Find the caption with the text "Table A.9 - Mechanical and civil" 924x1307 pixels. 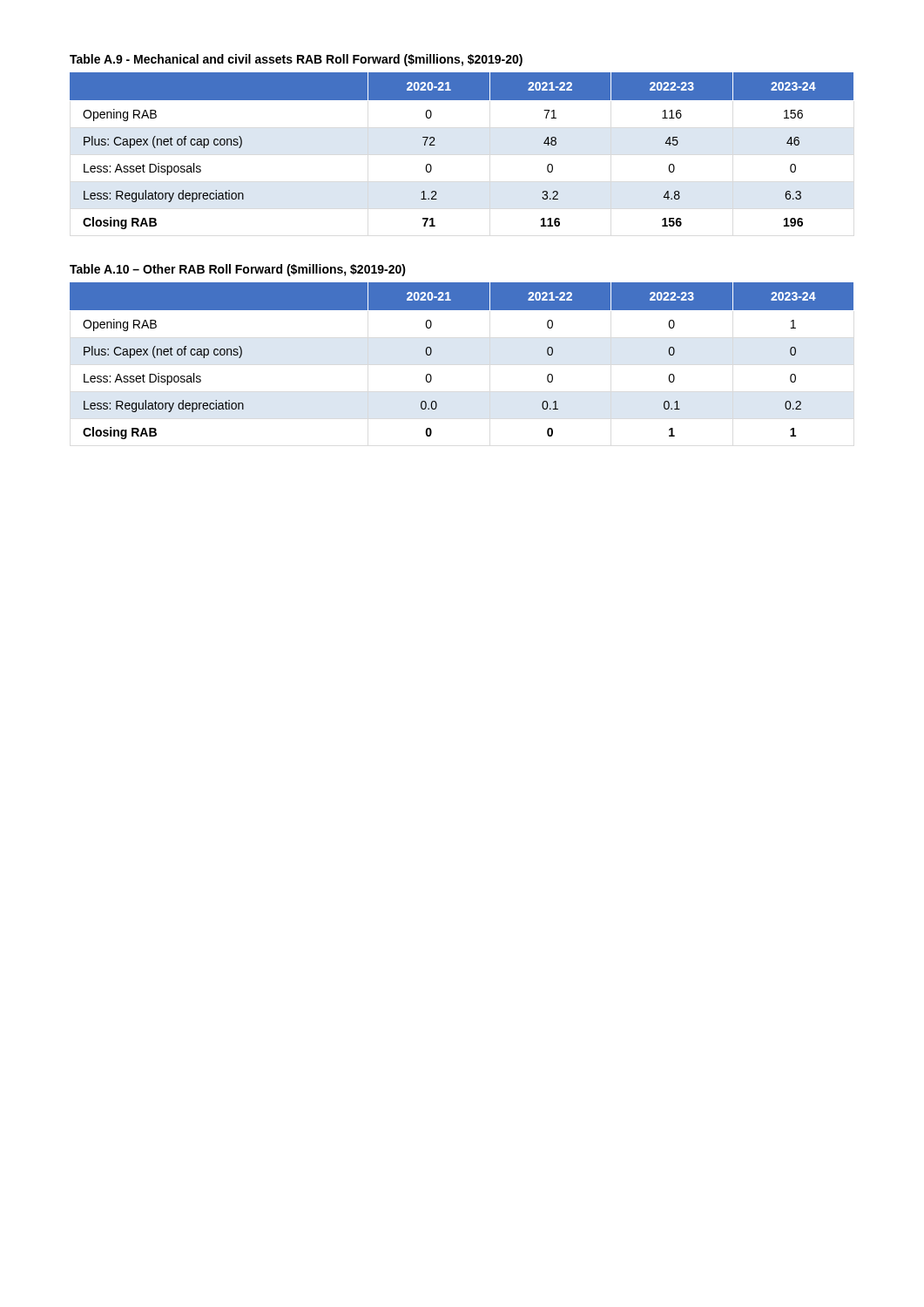point(296,59)
